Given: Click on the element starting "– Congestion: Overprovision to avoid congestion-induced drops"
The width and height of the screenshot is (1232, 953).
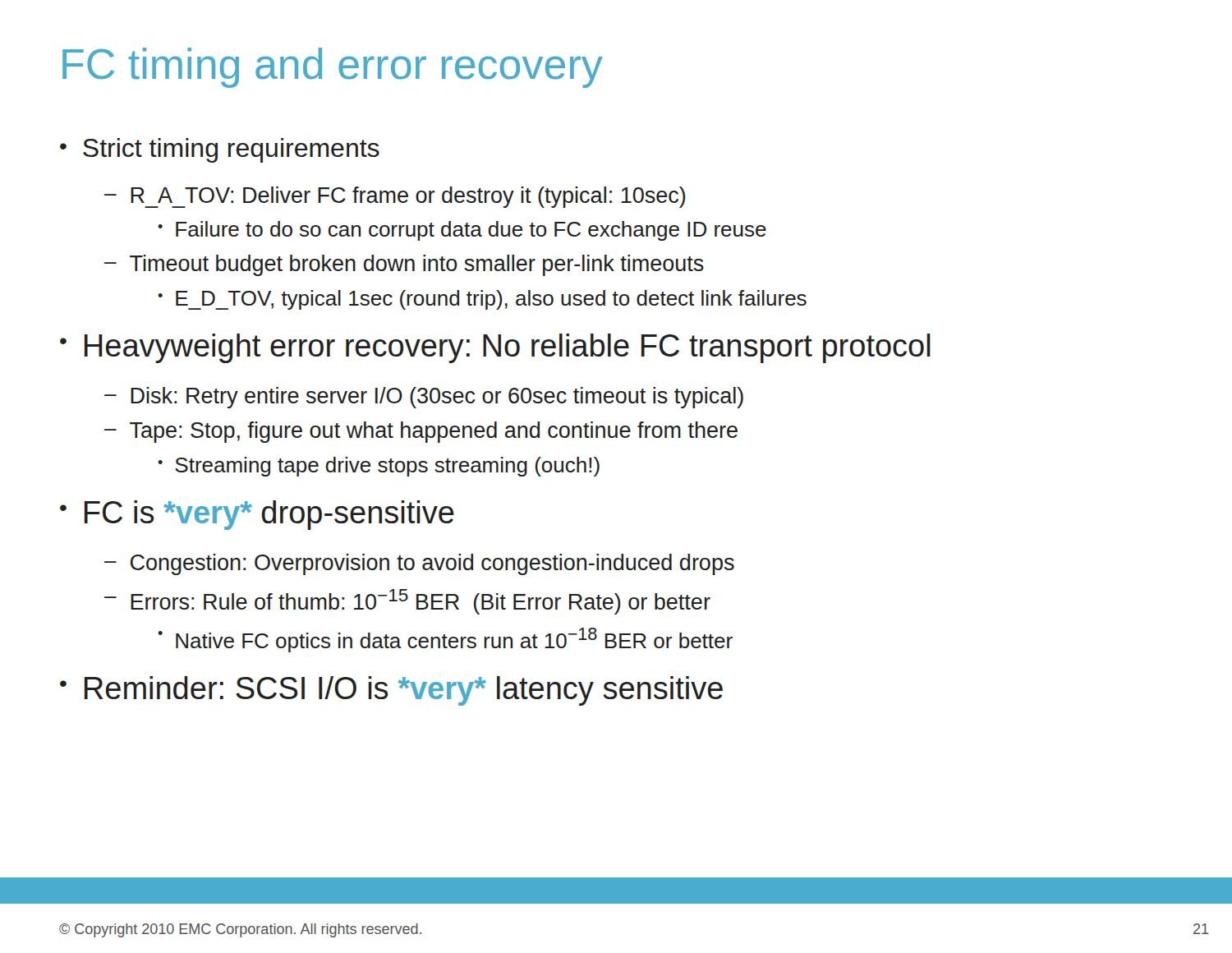Looking at the screenshot, I should pyautogui.click(x=419, y=563).
